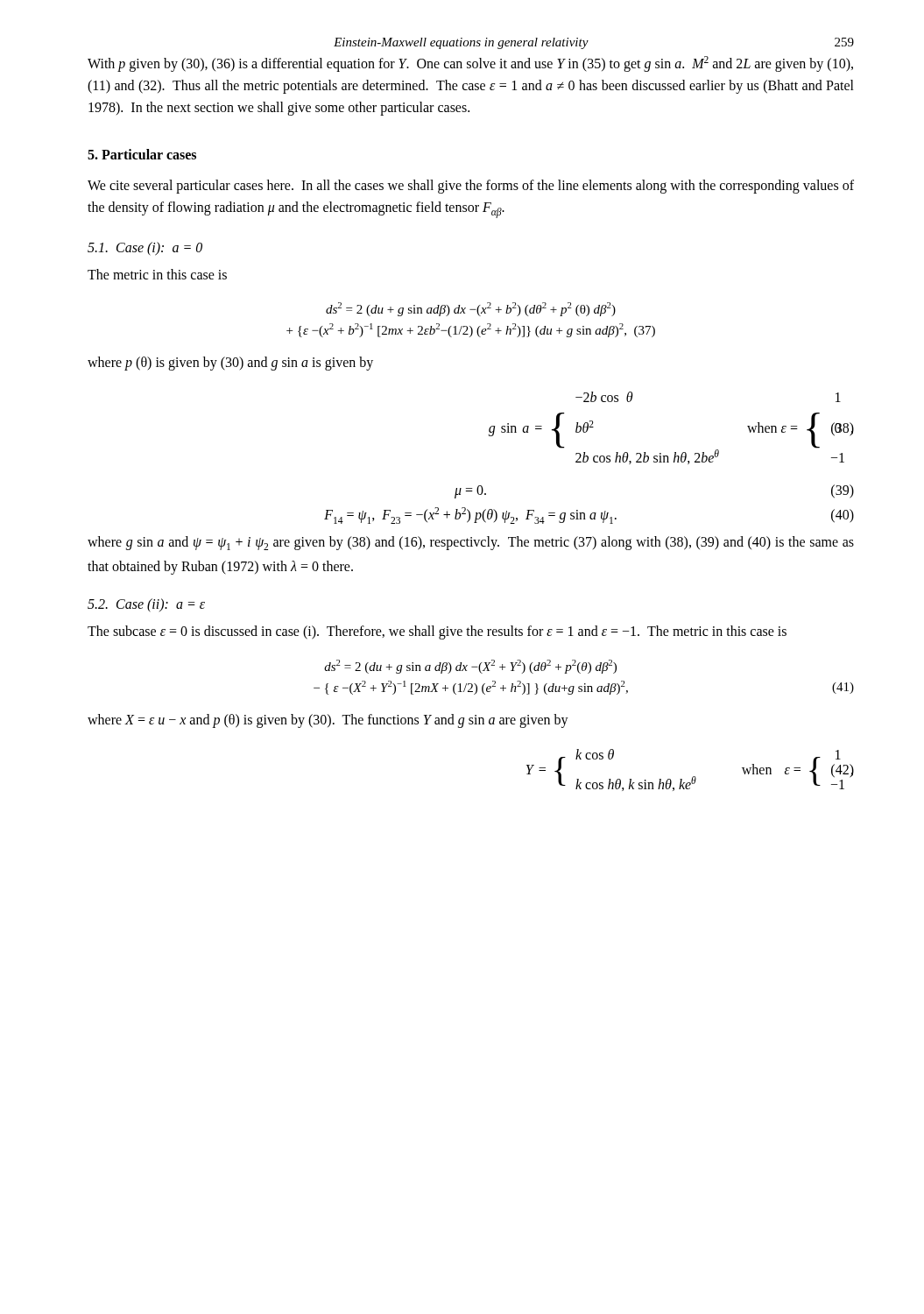Click on the passage starting "where p (θ)"
The height and width of the screenshot is (1314, 924).
click(230, 364)
